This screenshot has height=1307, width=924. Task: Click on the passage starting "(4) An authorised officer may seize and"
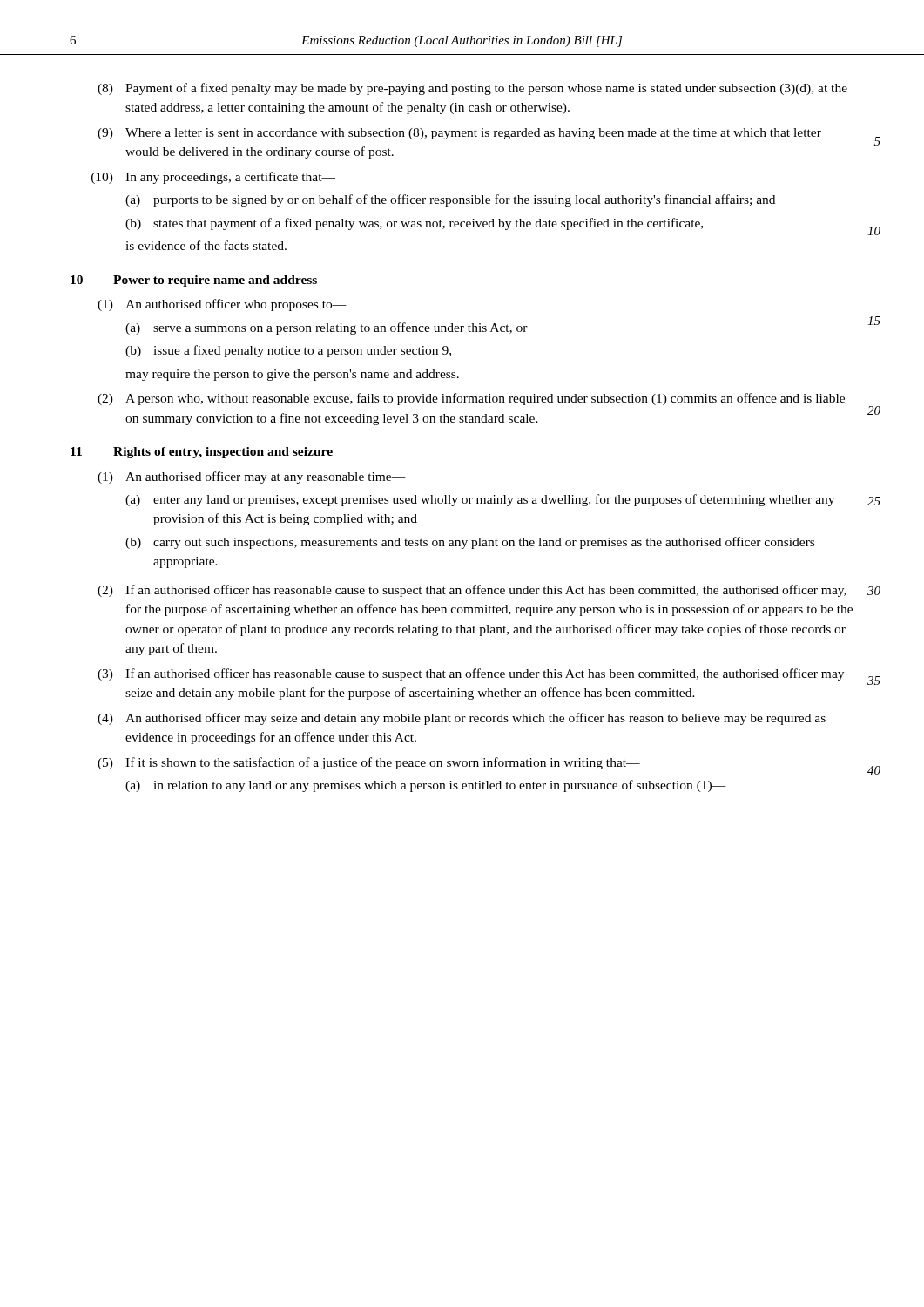point(462,728)
